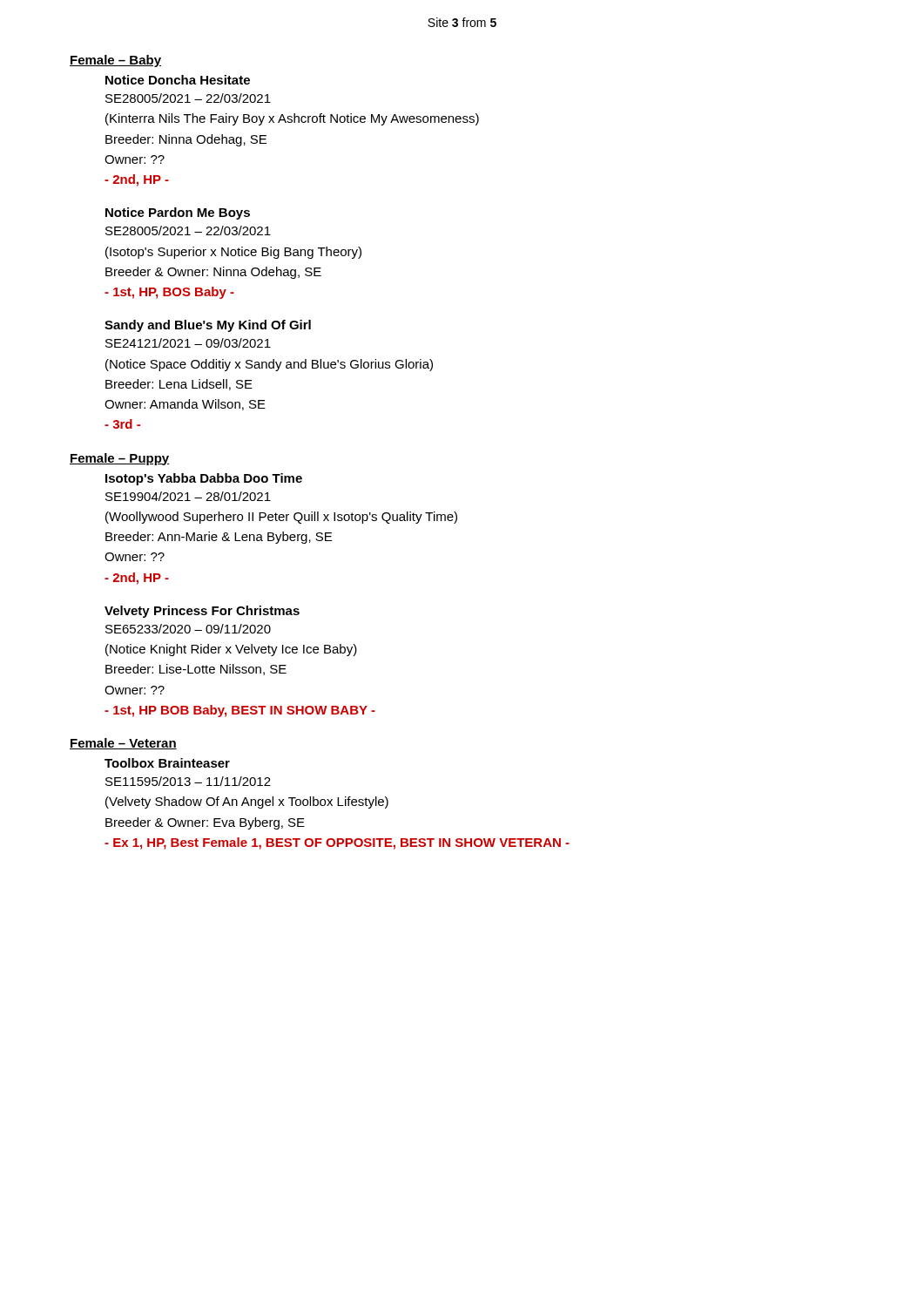The width and height of the screenshot is (924, 1307).
Task: Navigate to the block starting "Toolbox Brainteaser SE11595/2013 – 11/11/2012 (Velvety Shadow"
Action: pos(167,763)
